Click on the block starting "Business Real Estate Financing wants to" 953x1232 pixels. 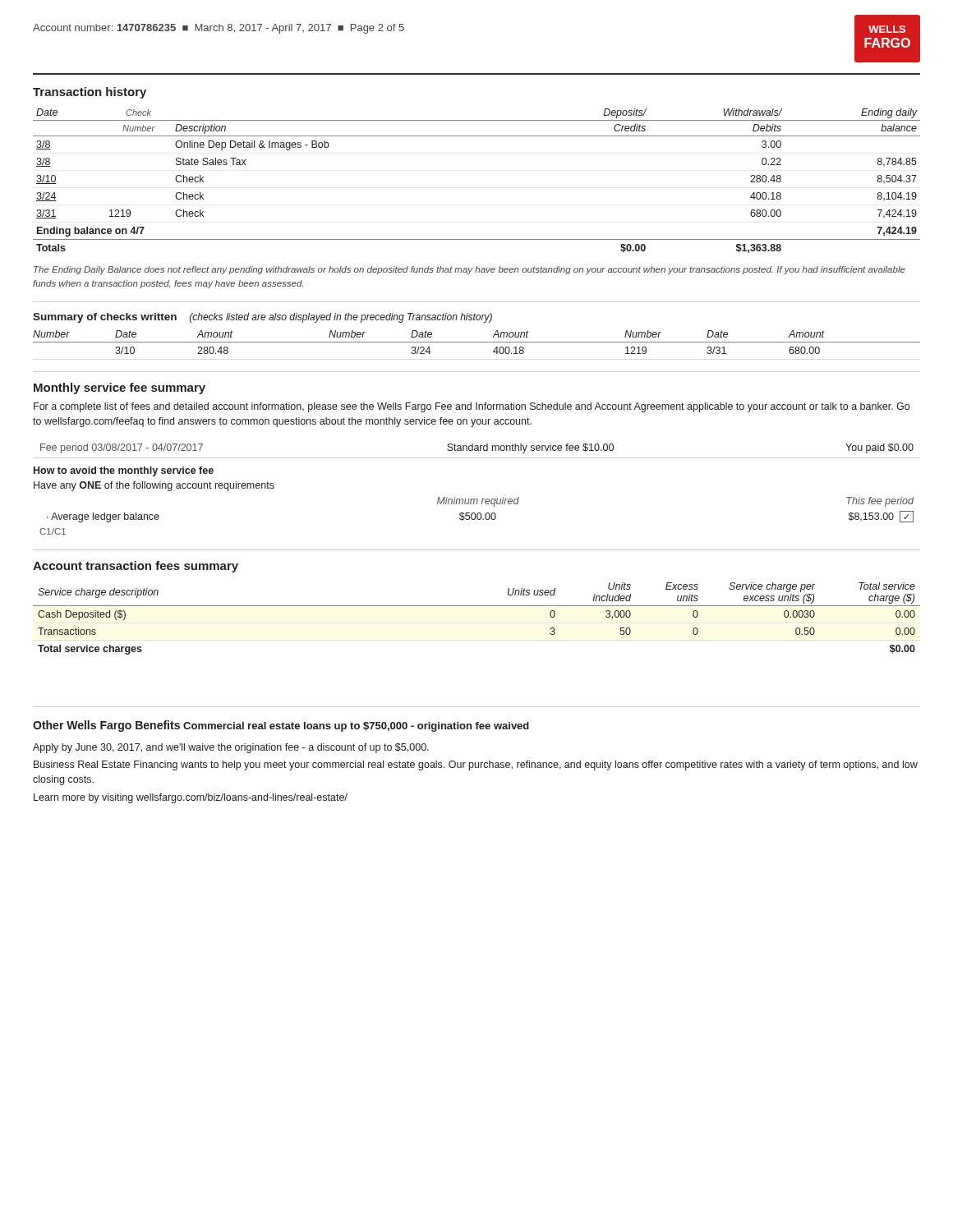tap(475, 772)
